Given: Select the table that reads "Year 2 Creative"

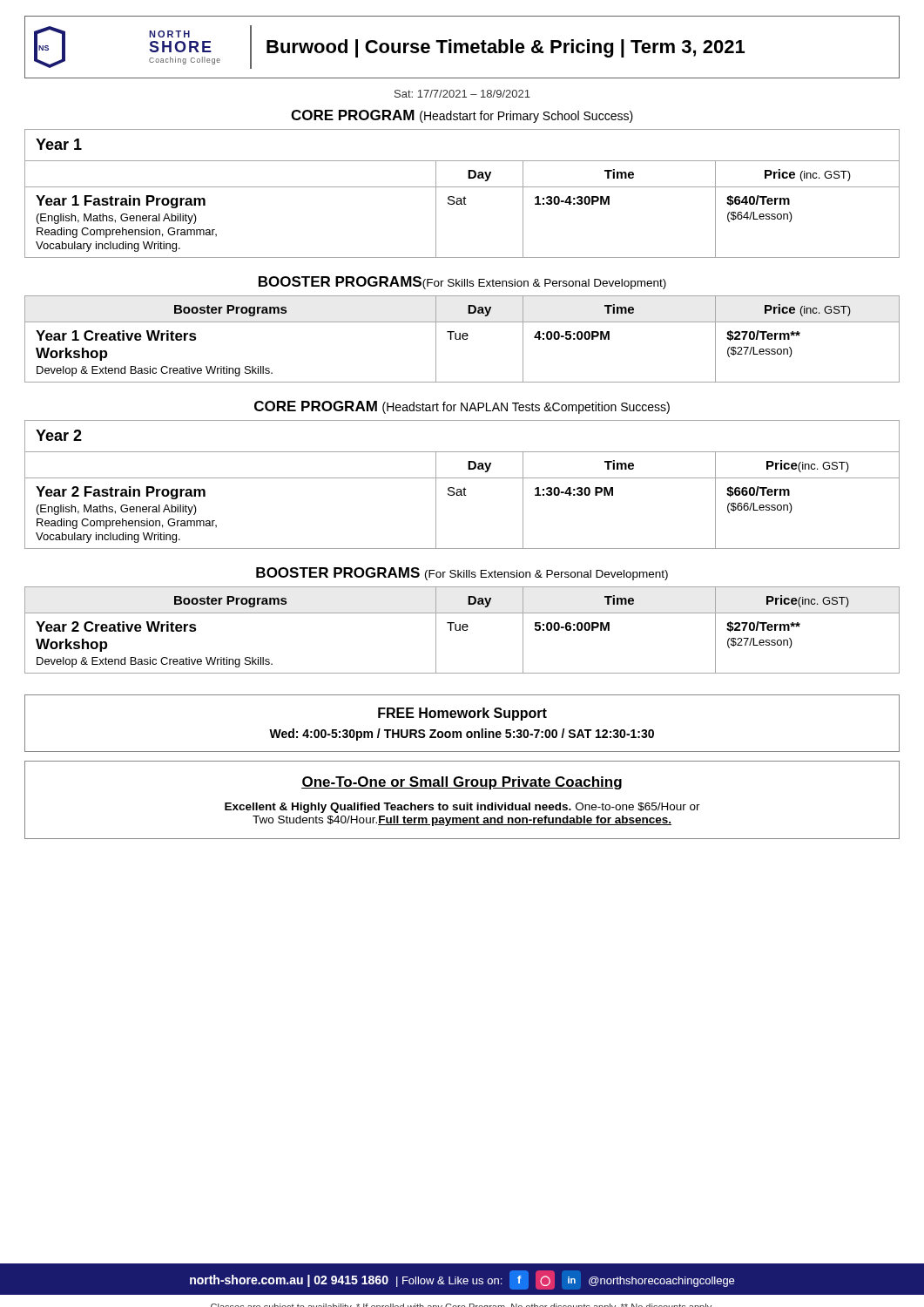Looking at the screenshot, I should [462, 630].
